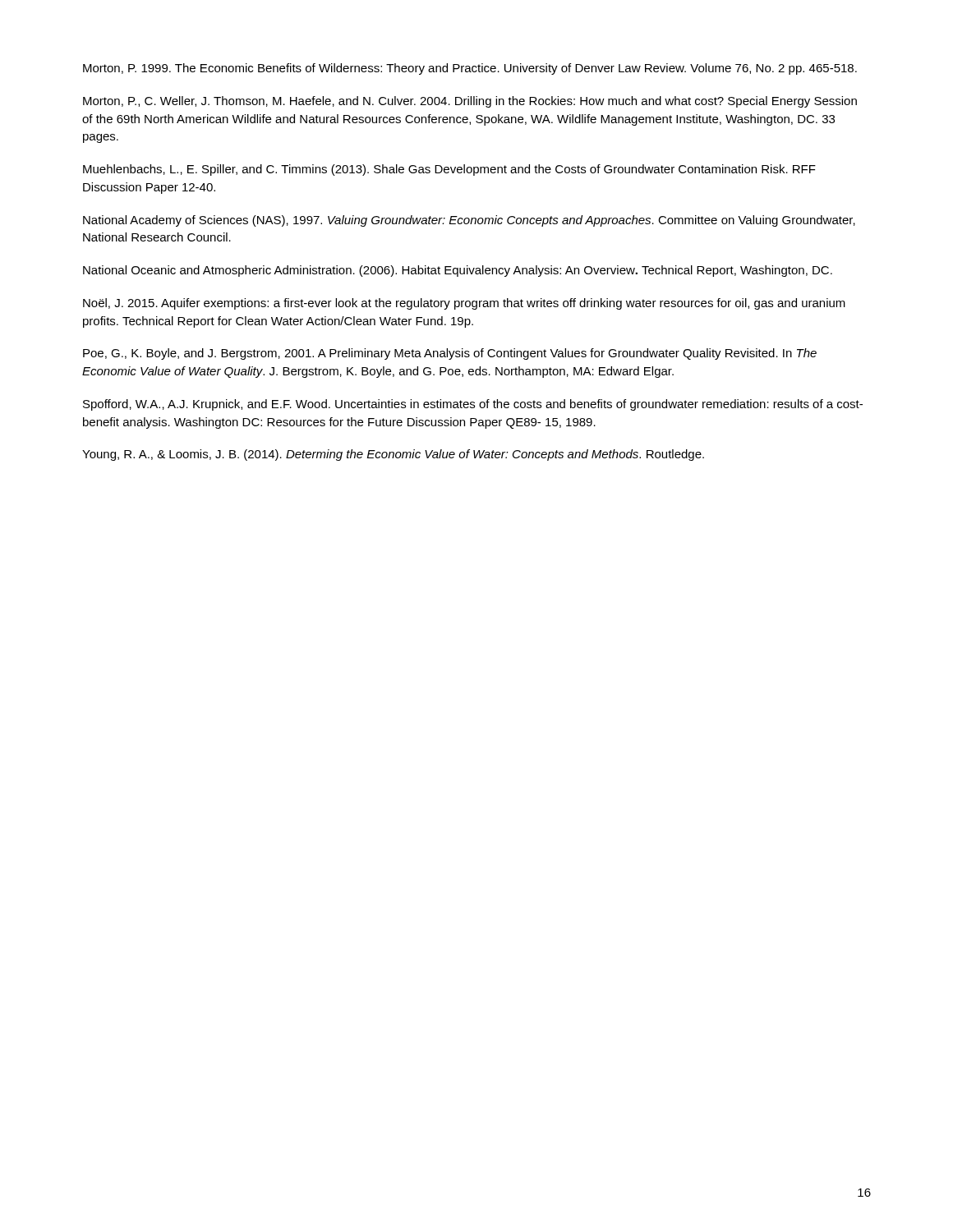Locate the region starting "Poe, G., K. Boyle, and J. Bergstrom,"
Screen dimensions: 1232x953
click(x=450, y=362)
